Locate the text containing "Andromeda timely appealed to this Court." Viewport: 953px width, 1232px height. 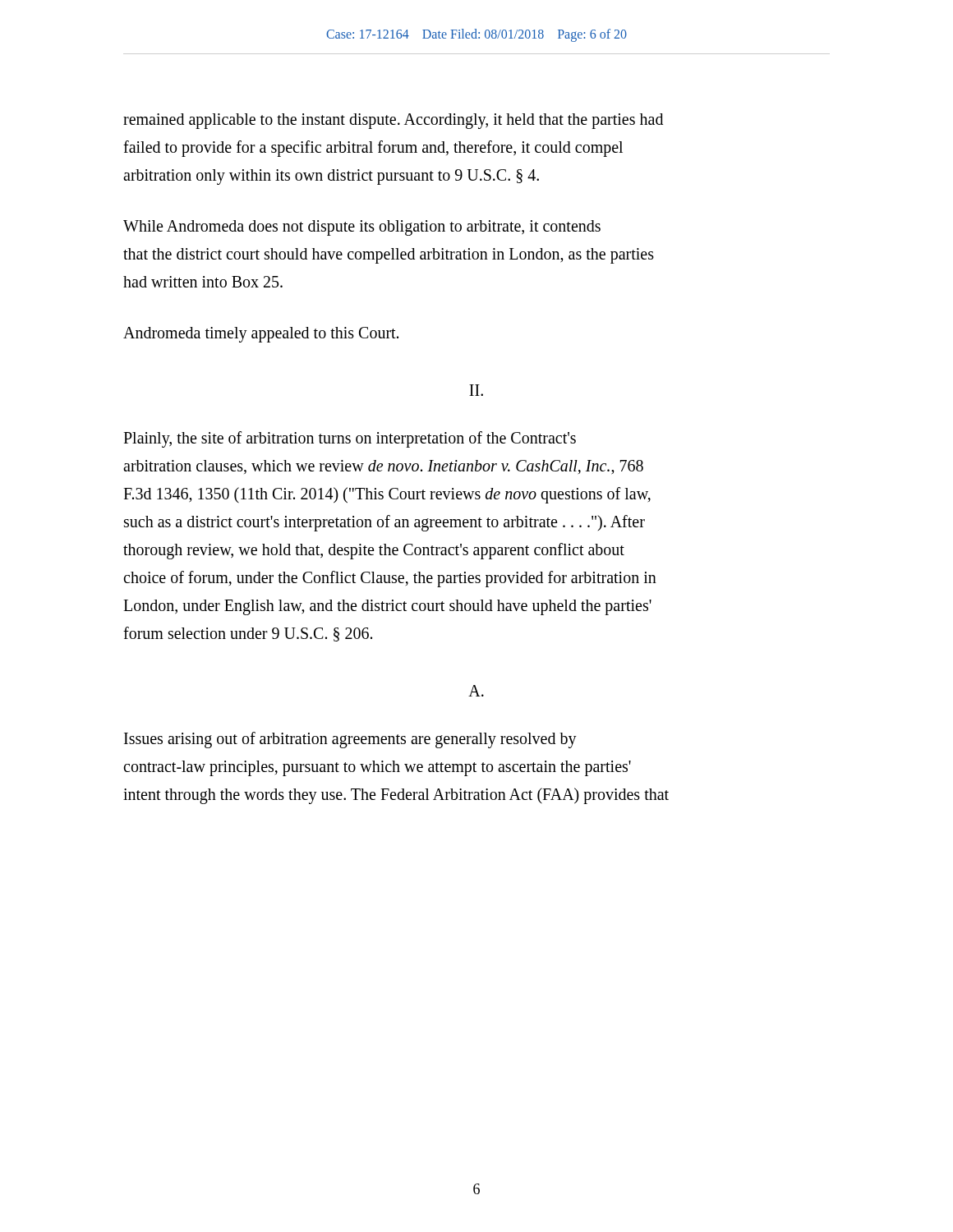pos(261,335)
